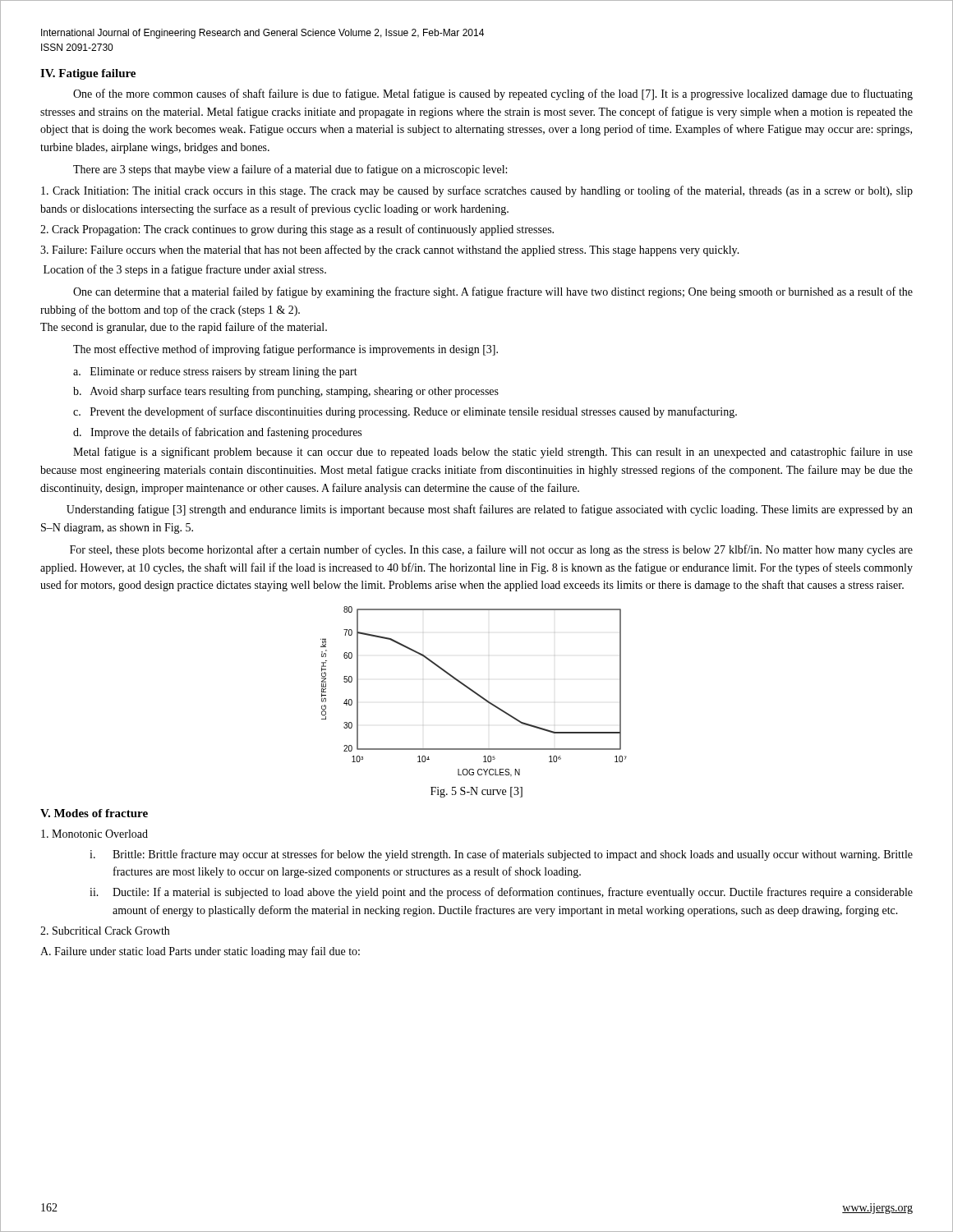Click the passage that begins "Metal fatigue is"
The width and height of the screenshot is (953, 1232).
click(x=476, y=470)
